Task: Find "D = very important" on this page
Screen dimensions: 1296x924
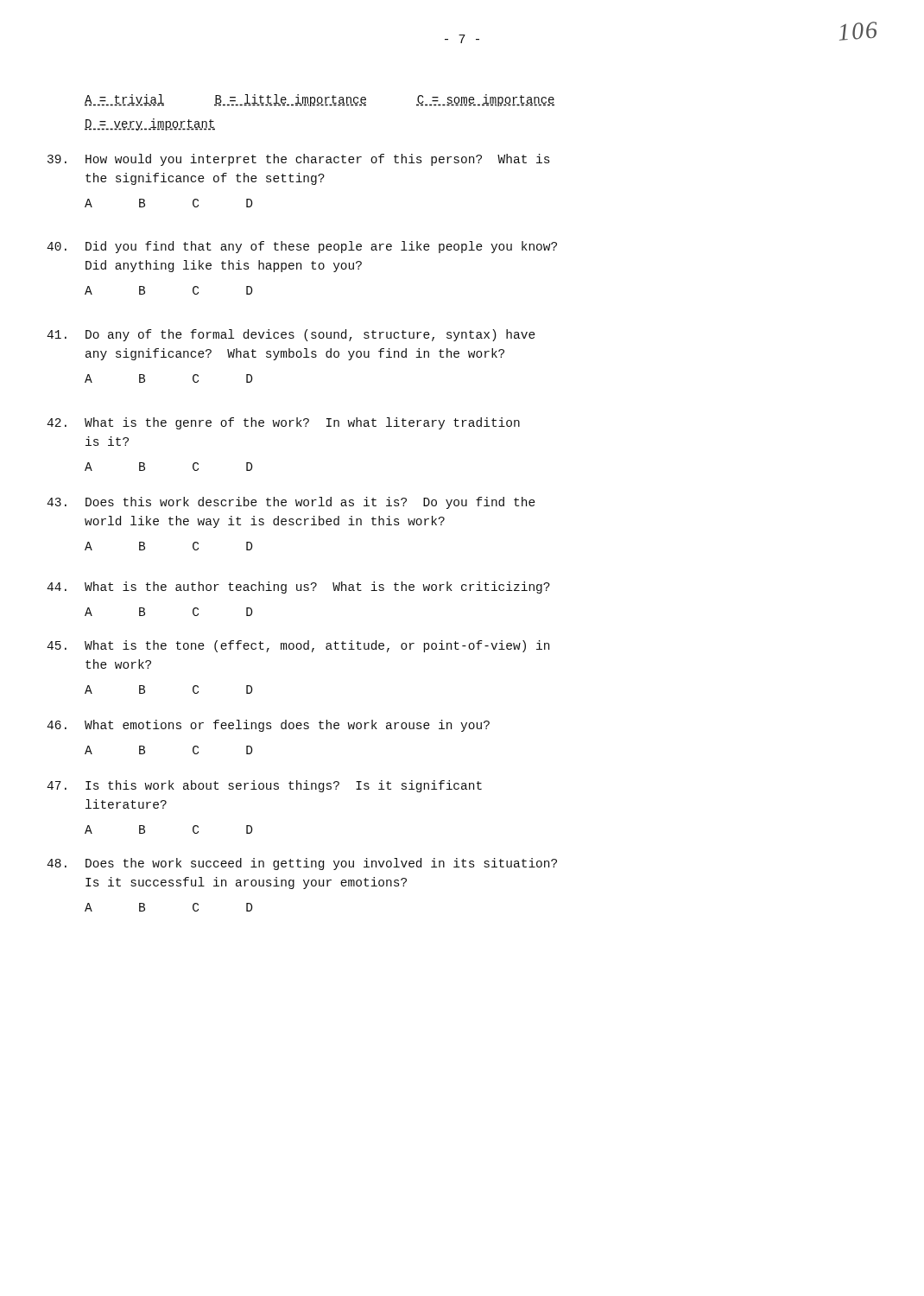Action: pos(150,124)
